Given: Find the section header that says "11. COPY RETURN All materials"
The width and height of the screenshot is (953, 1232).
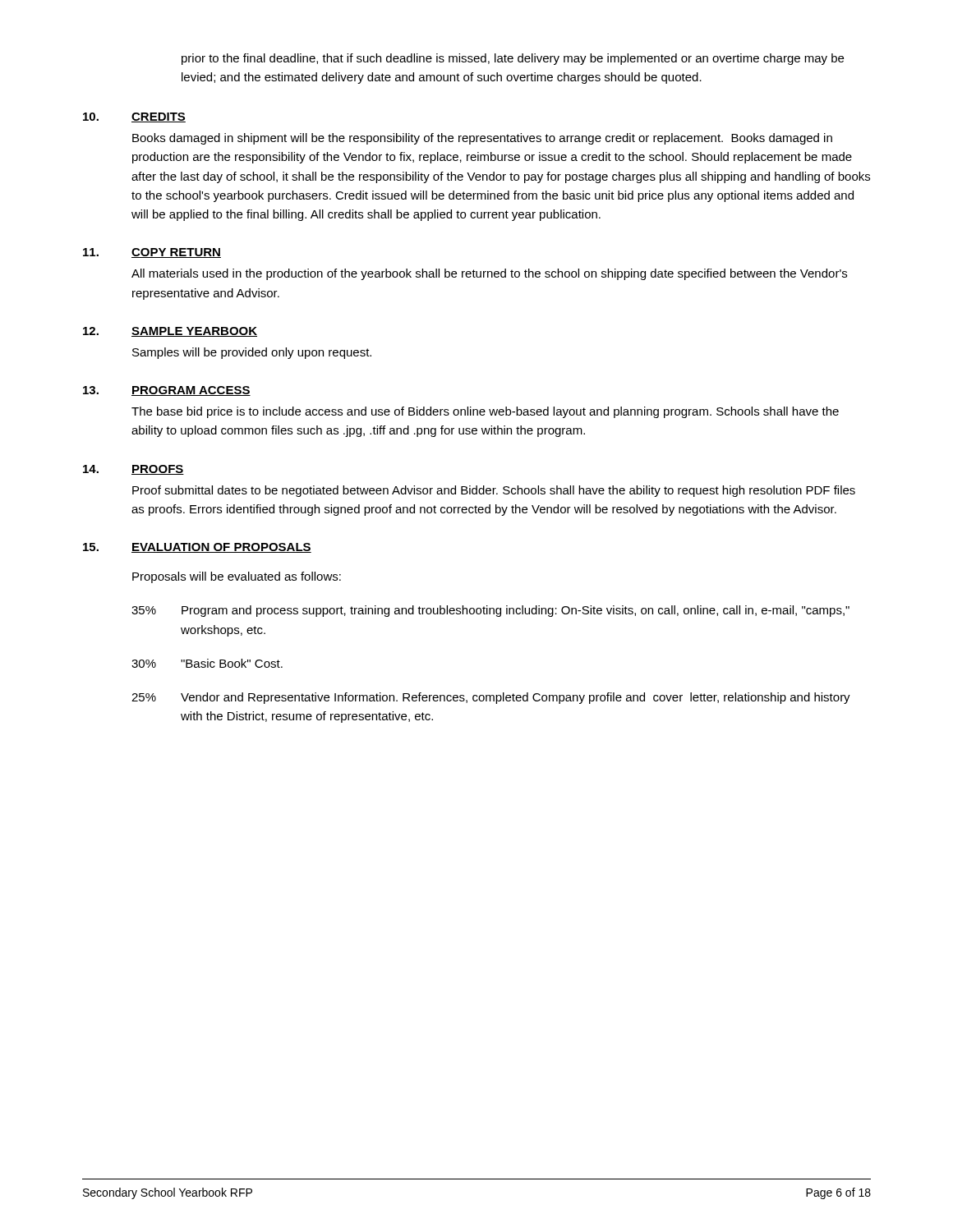Looking at the screenshot, I should click(476, 274).
